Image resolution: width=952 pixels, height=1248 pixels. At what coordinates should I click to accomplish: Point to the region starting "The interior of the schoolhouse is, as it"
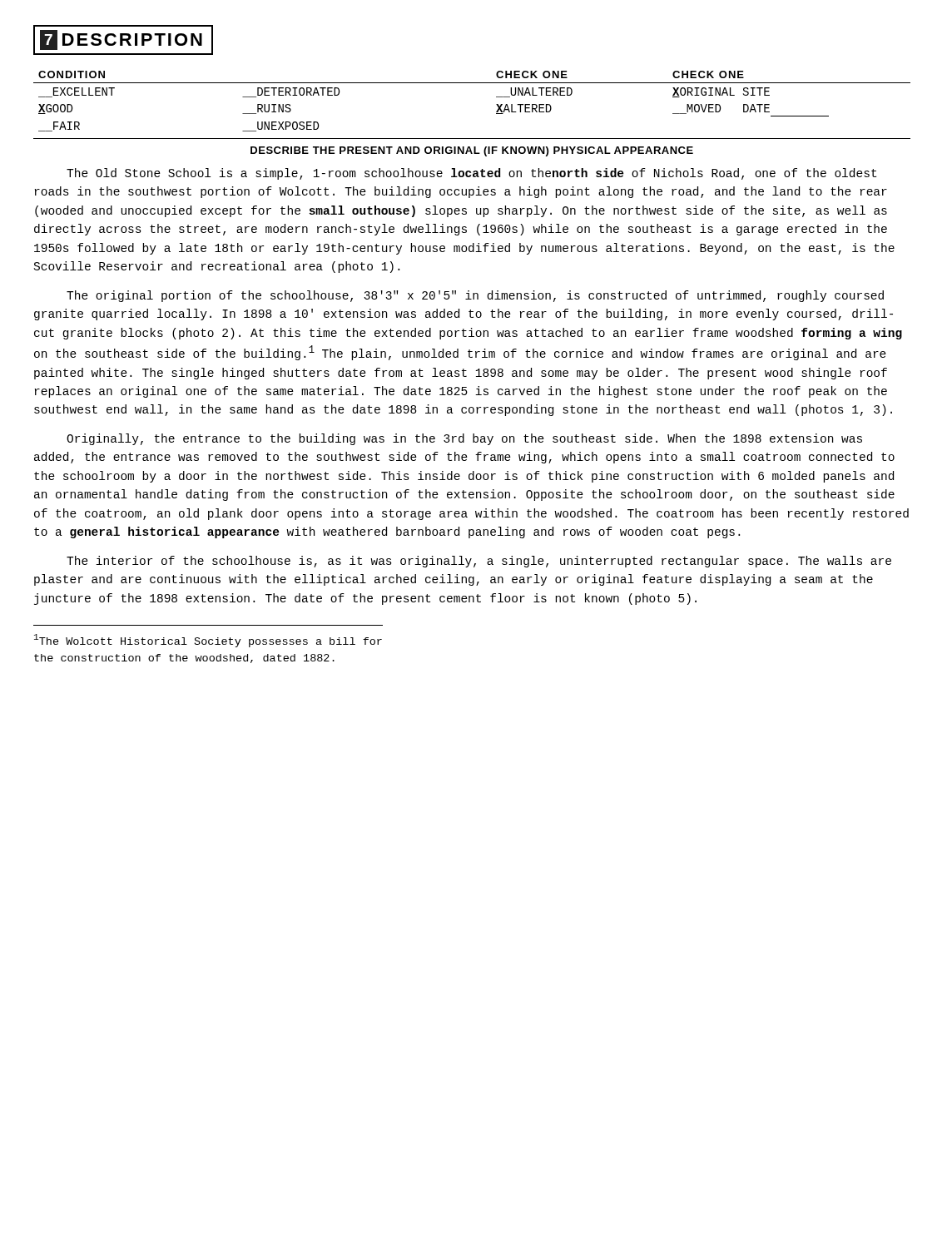[463, 580]
